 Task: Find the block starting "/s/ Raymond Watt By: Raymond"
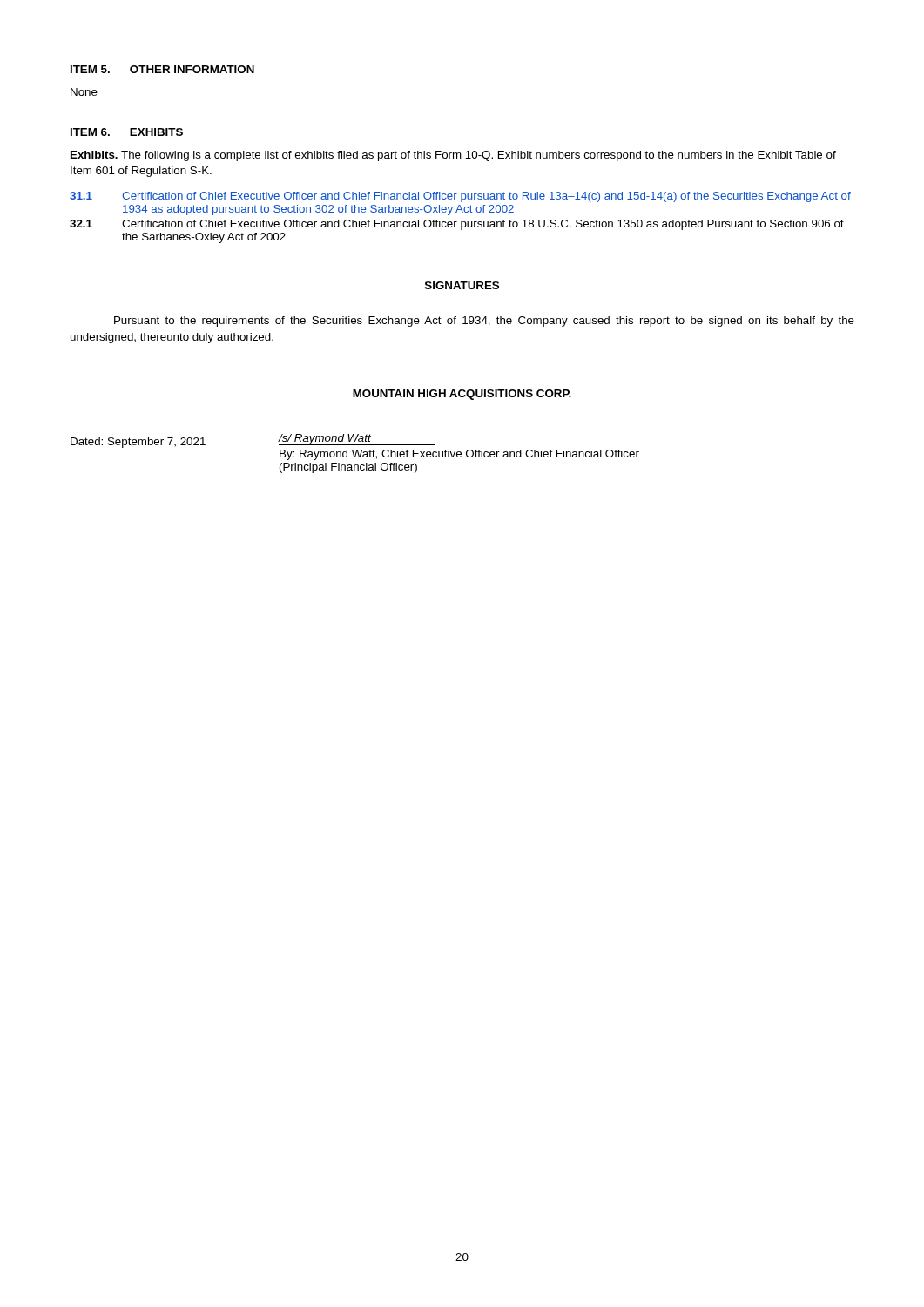(459, 452)
